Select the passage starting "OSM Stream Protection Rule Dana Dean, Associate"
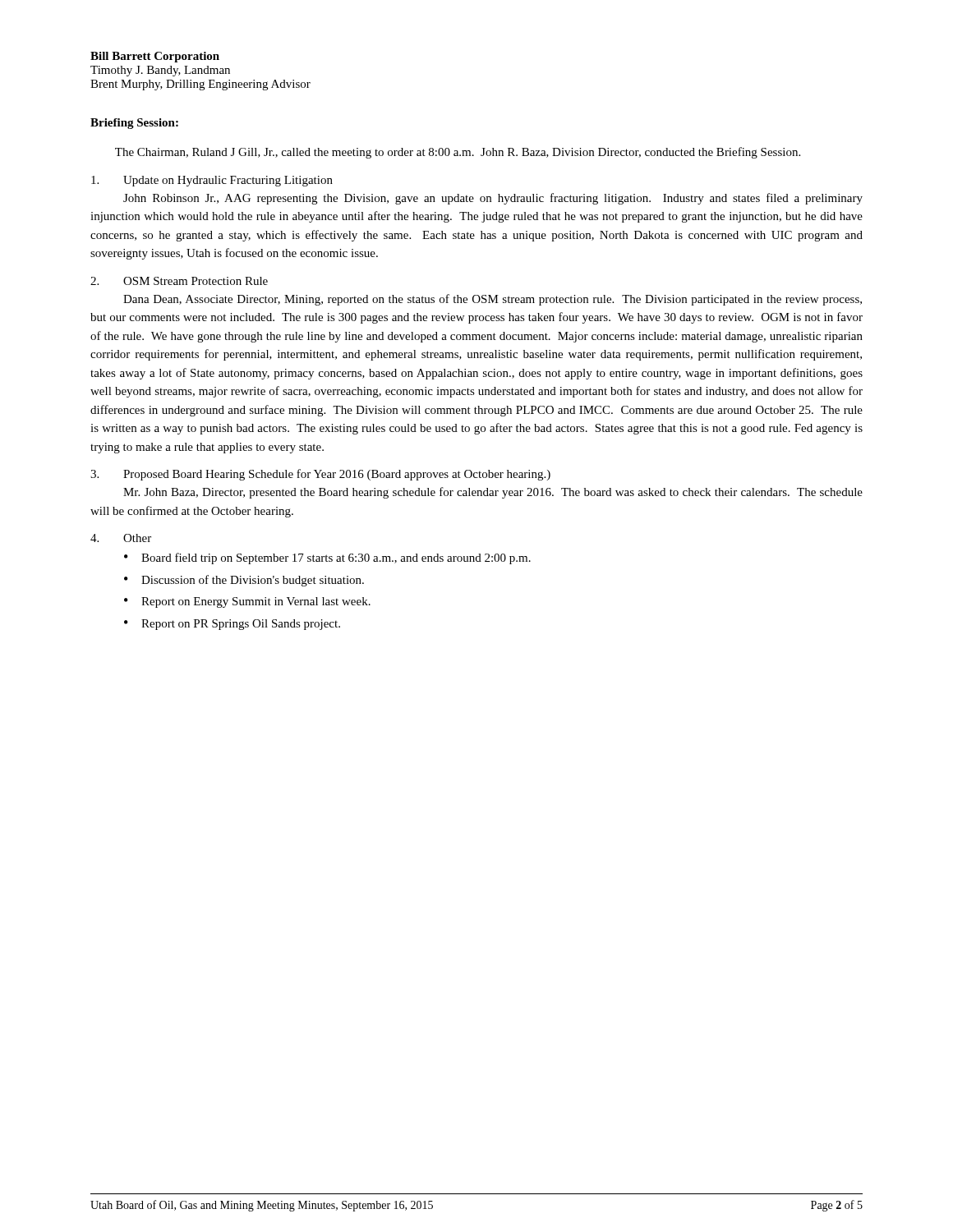 [476, 365]
